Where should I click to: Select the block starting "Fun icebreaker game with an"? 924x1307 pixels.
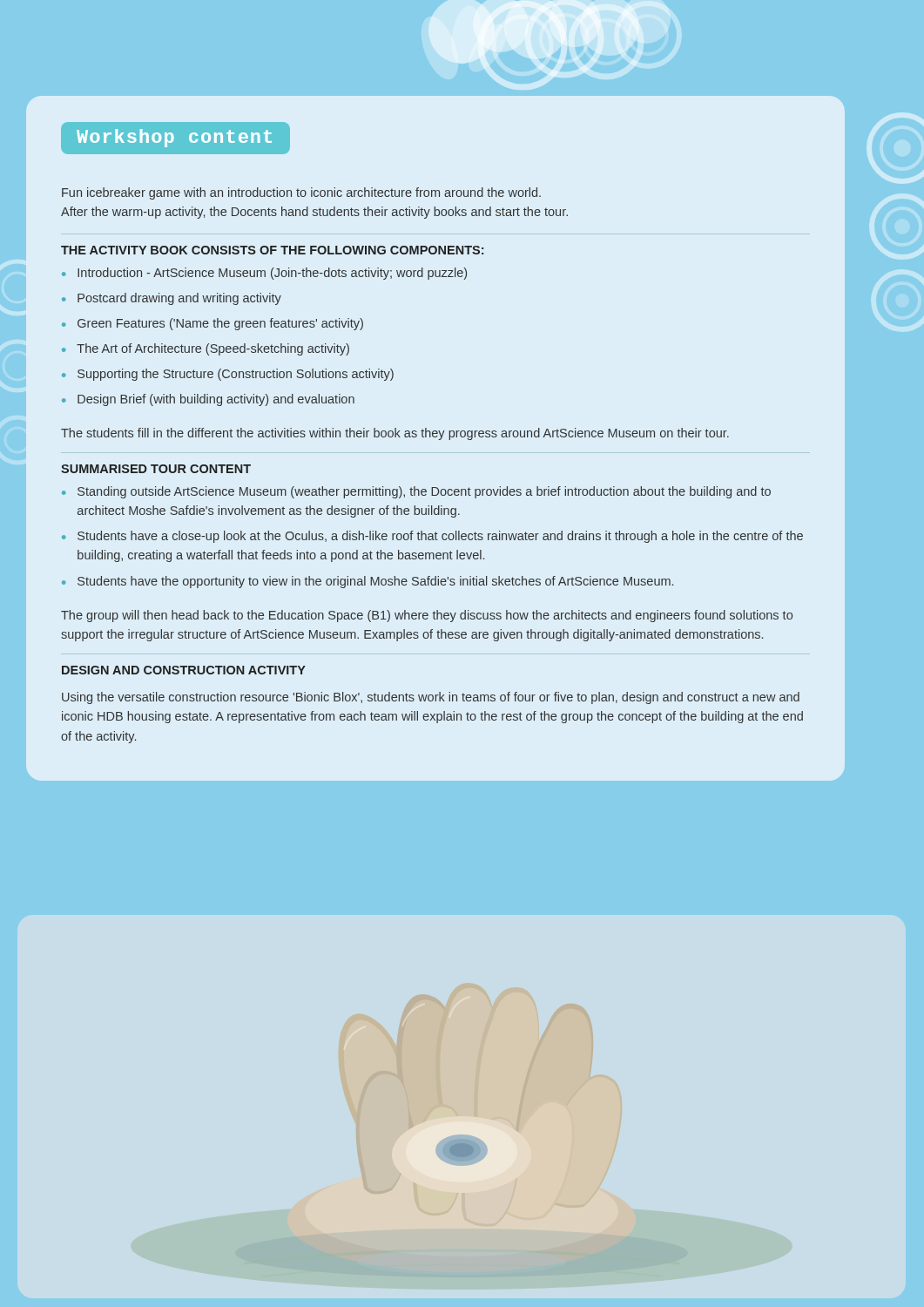point(435,202)
